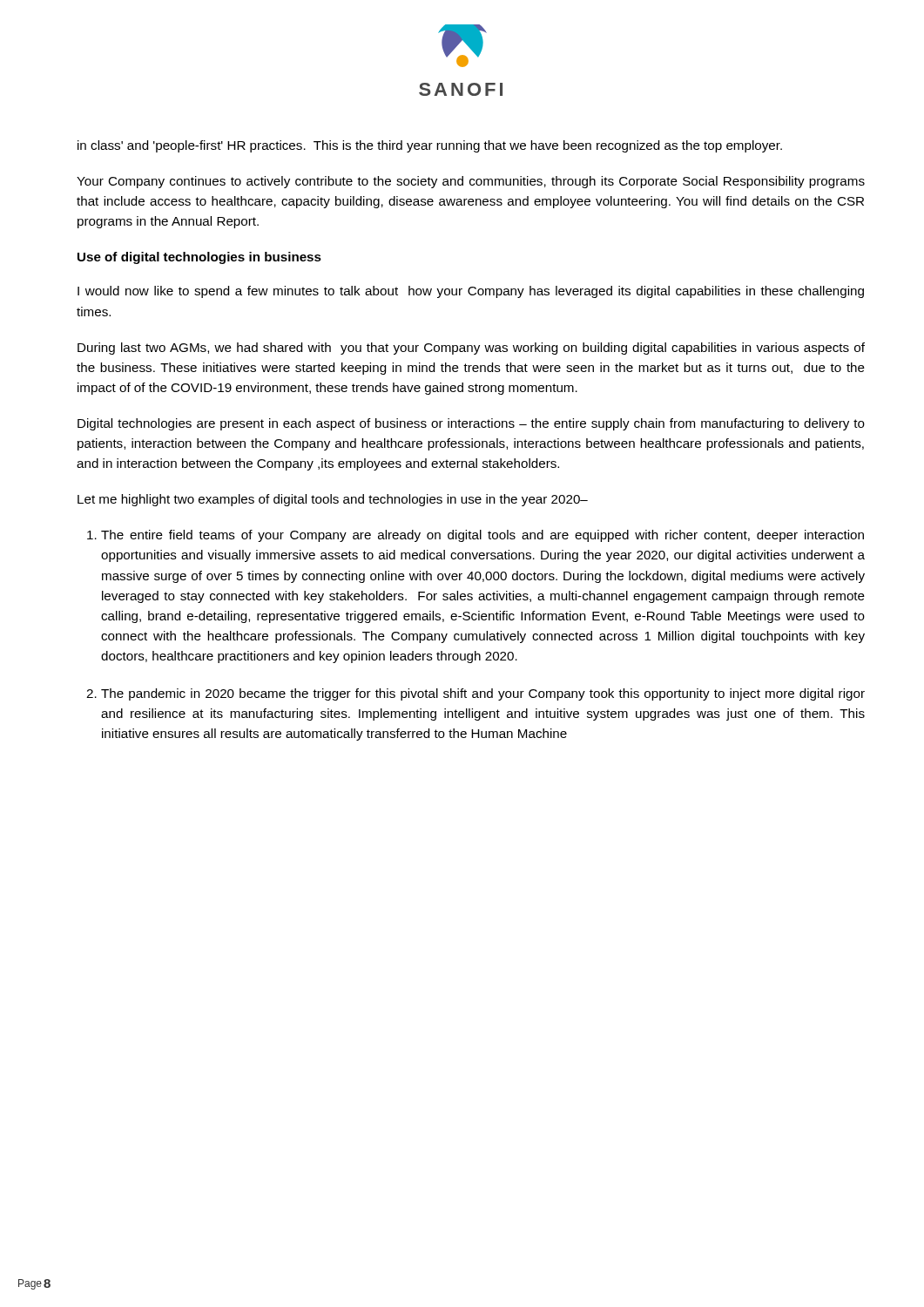The height and width of the screenshot is (1307, 924).
Task: Locate the block of text that opens with "Your Company continues"
Action: (x=471, y=201)
